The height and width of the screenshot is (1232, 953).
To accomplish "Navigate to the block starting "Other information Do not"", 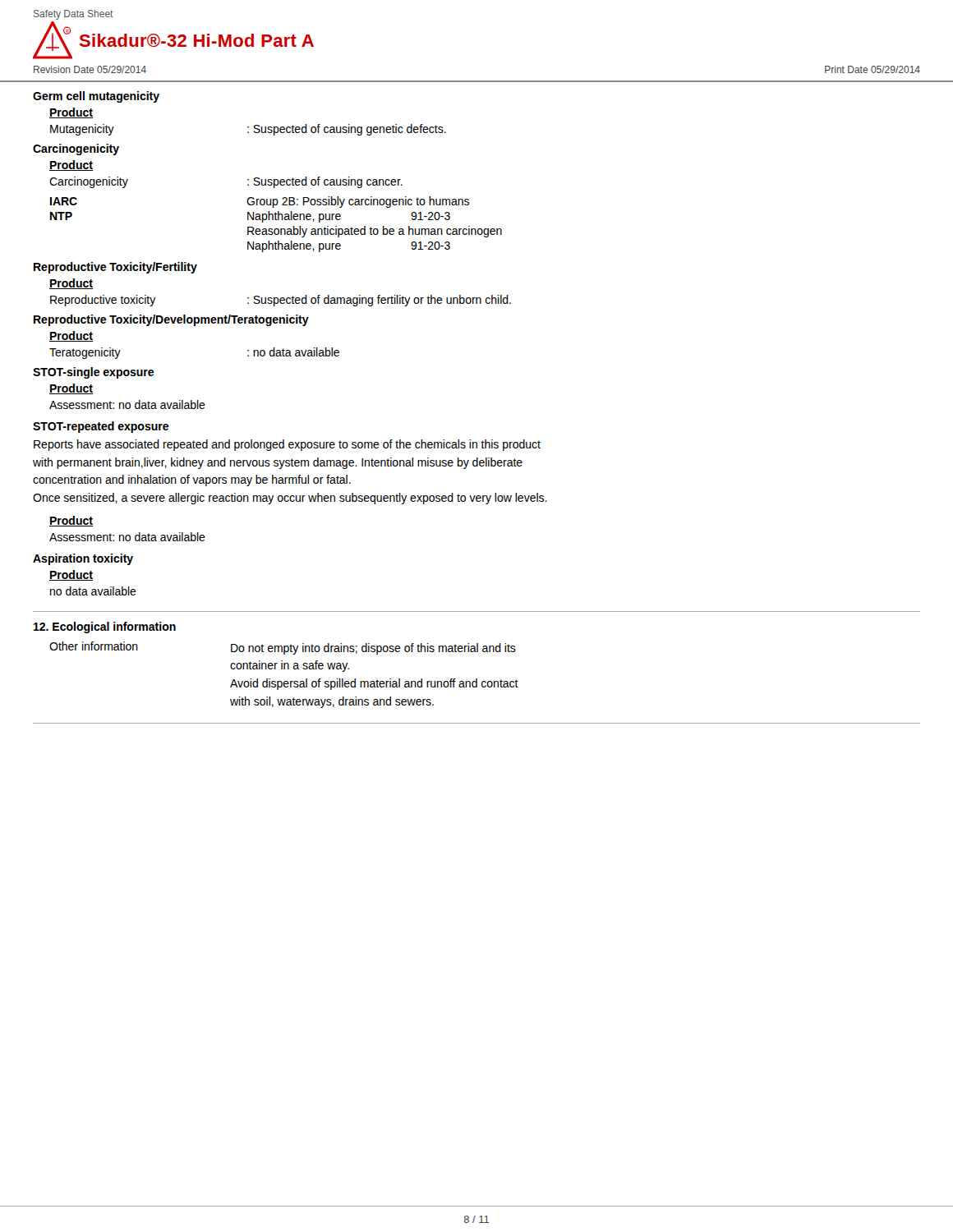I will pyautogui.click(x=485, y=675).
